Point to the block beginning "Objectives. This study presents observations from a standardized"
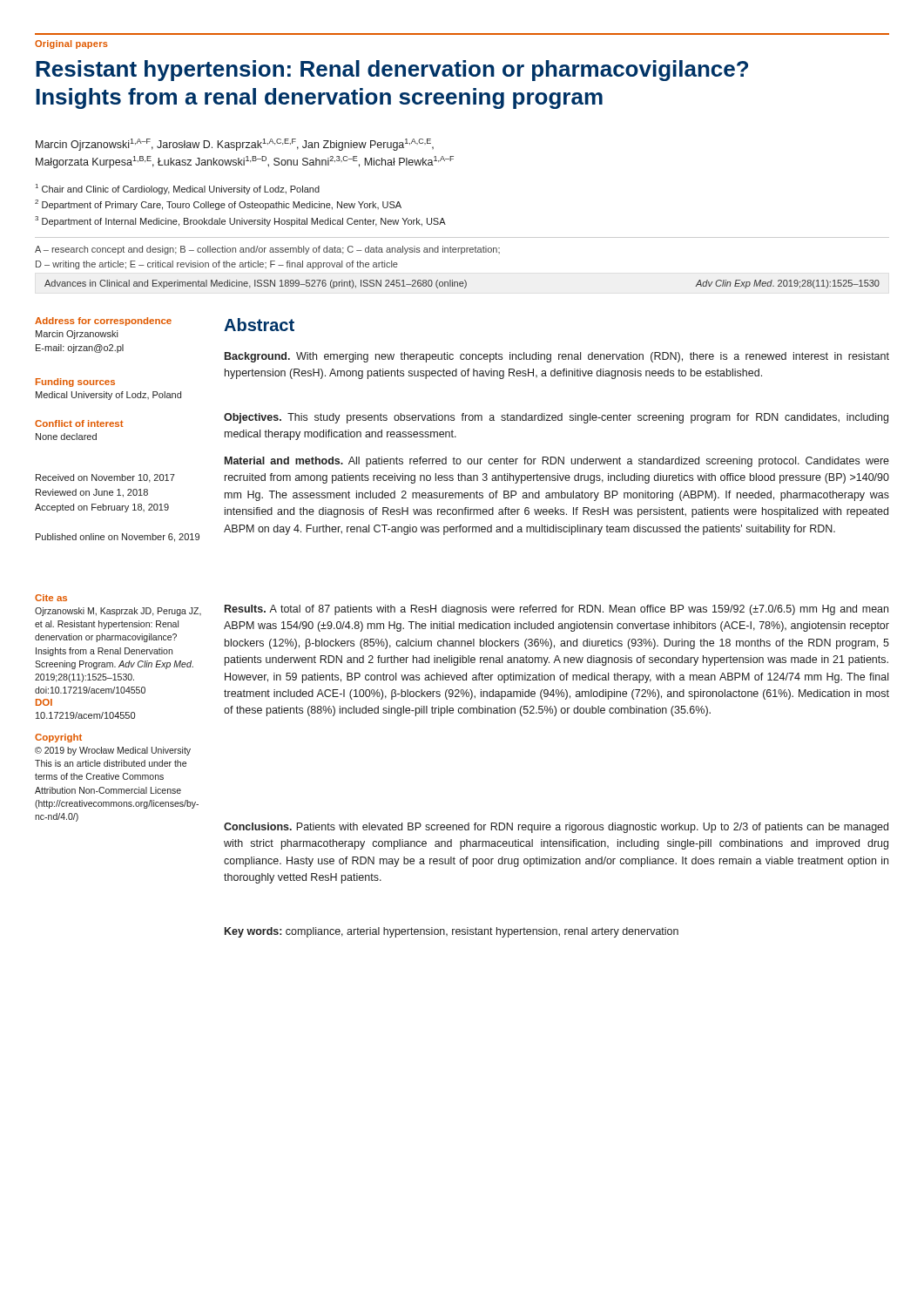This screenshot has width=924, height=1307. click(x=556, y=426)
